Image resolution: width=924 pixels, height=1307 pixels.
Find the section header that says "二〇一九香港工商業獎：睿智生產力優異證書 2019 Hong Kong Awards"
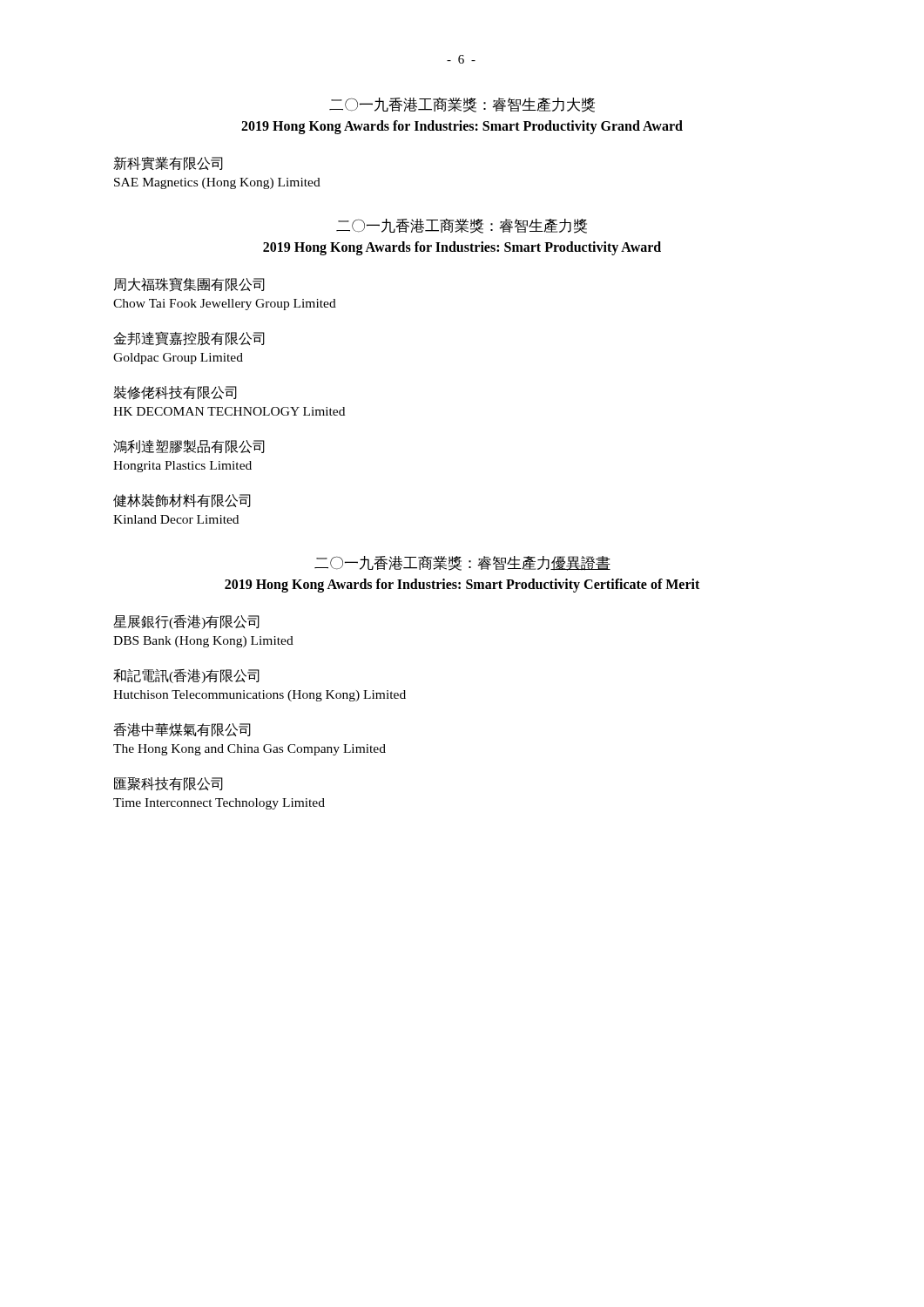pos(462,573)
